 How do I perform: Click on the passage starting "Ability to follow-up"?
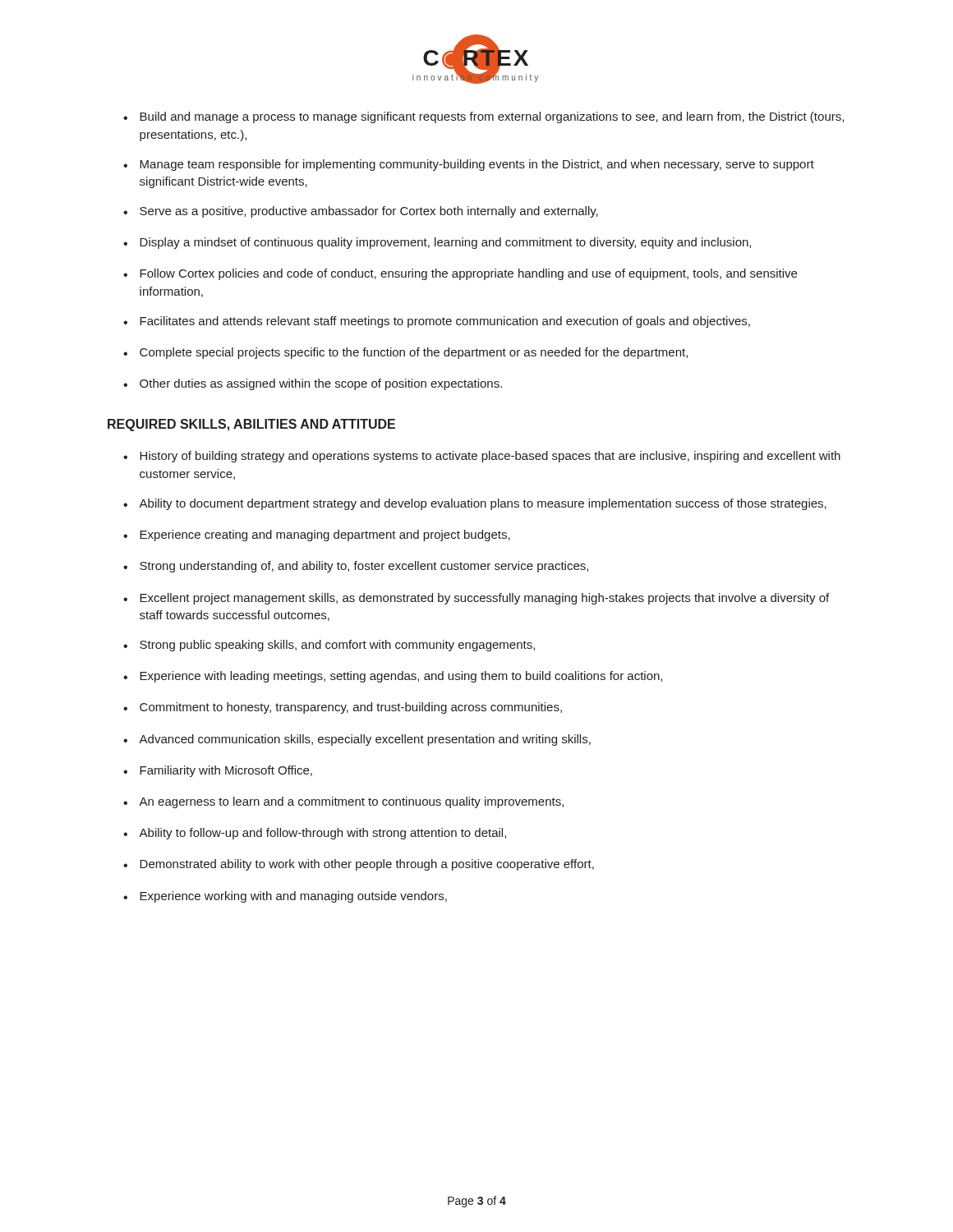pos(323,833)
